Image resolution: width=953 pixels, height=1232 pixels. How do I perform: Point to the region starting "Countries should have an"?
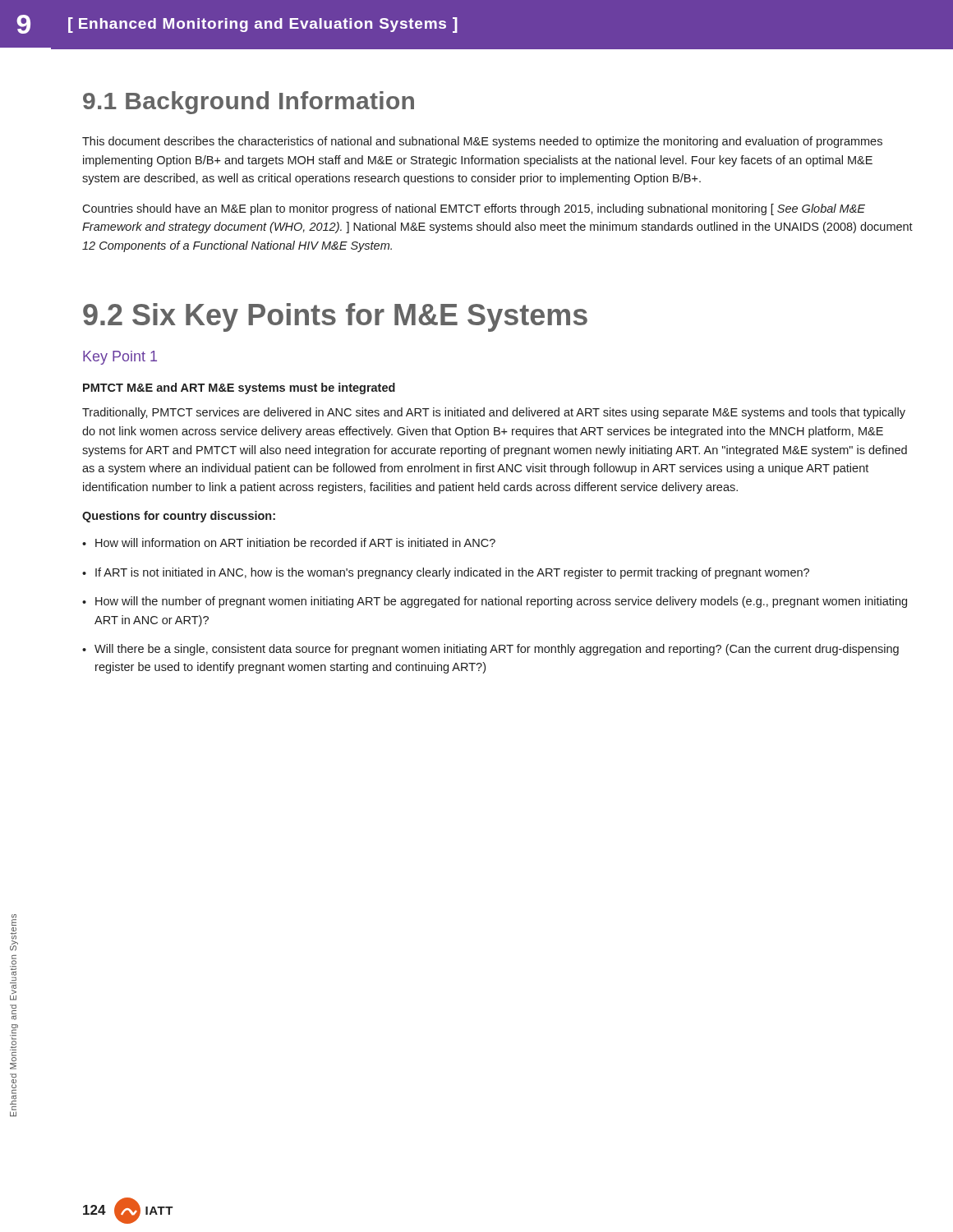point(497,227)
